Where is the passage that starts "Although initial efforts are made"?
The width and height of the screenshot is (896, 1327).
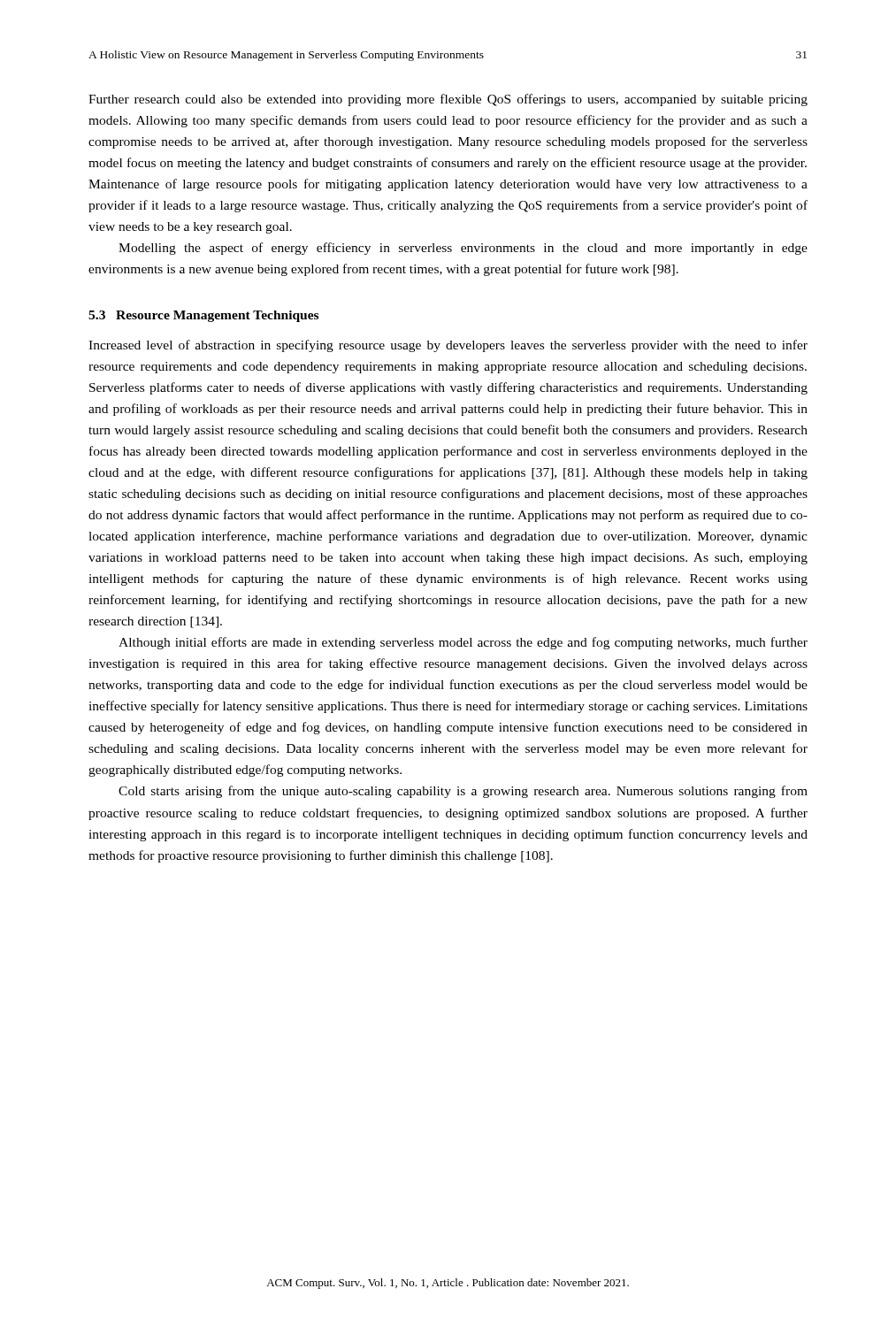tap(448, 706)
